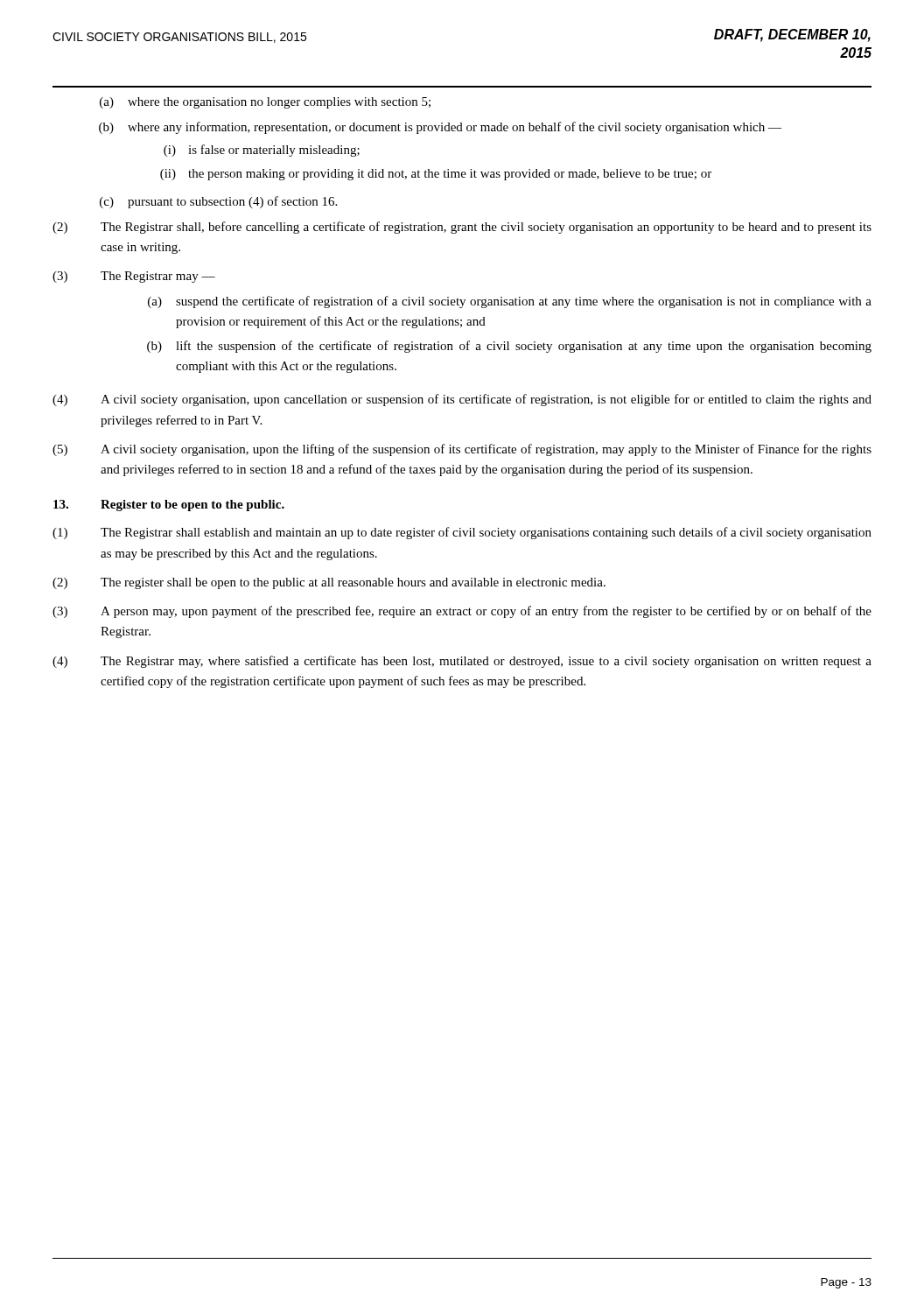Click the passage that begins "(3) The Registrar may"
Image resolution: width=924 pixels, height=1313 pixels.
point(462,324)
